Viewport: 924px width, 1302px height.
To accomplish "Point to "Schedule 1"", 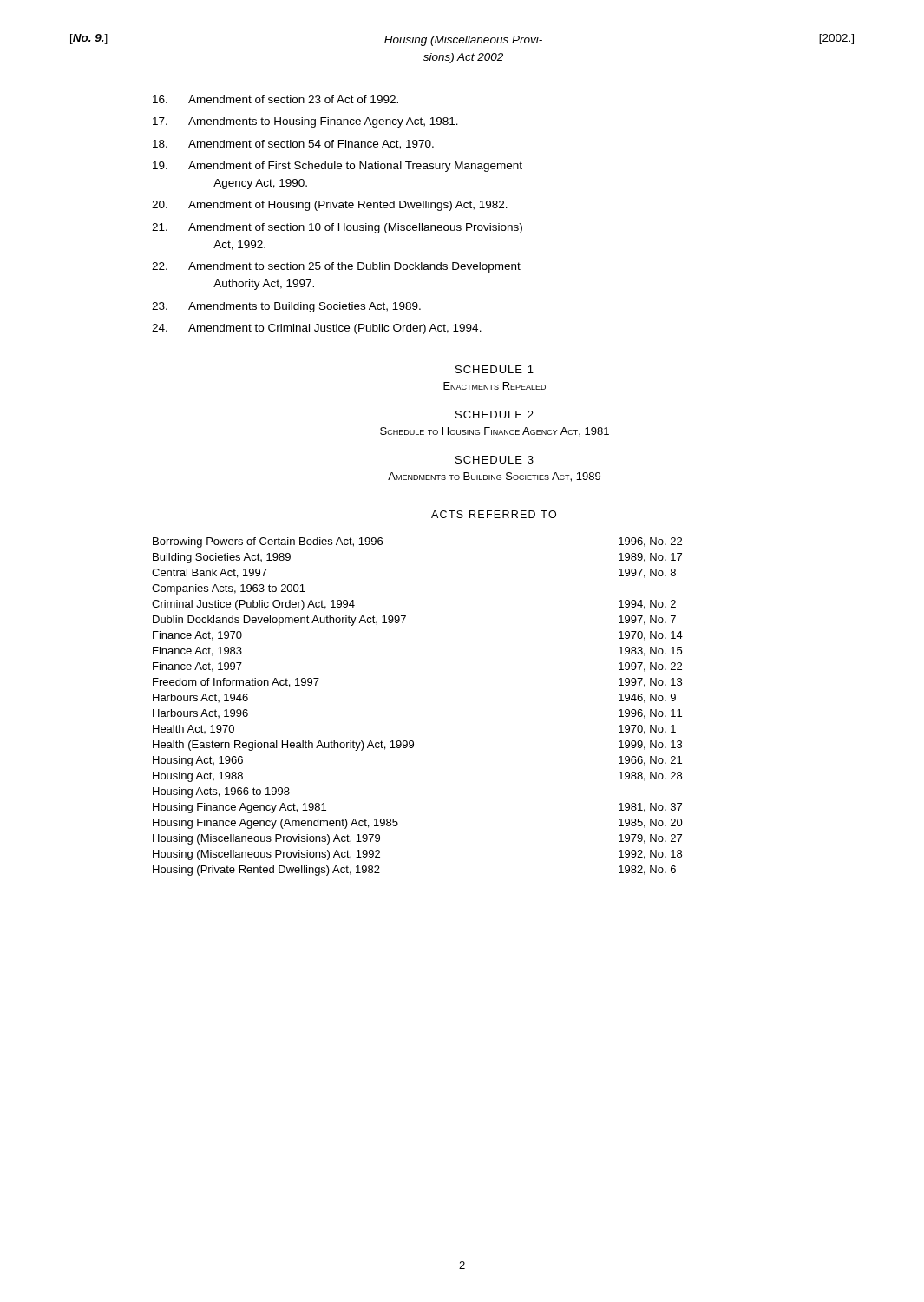I will (x=495, y=369).
